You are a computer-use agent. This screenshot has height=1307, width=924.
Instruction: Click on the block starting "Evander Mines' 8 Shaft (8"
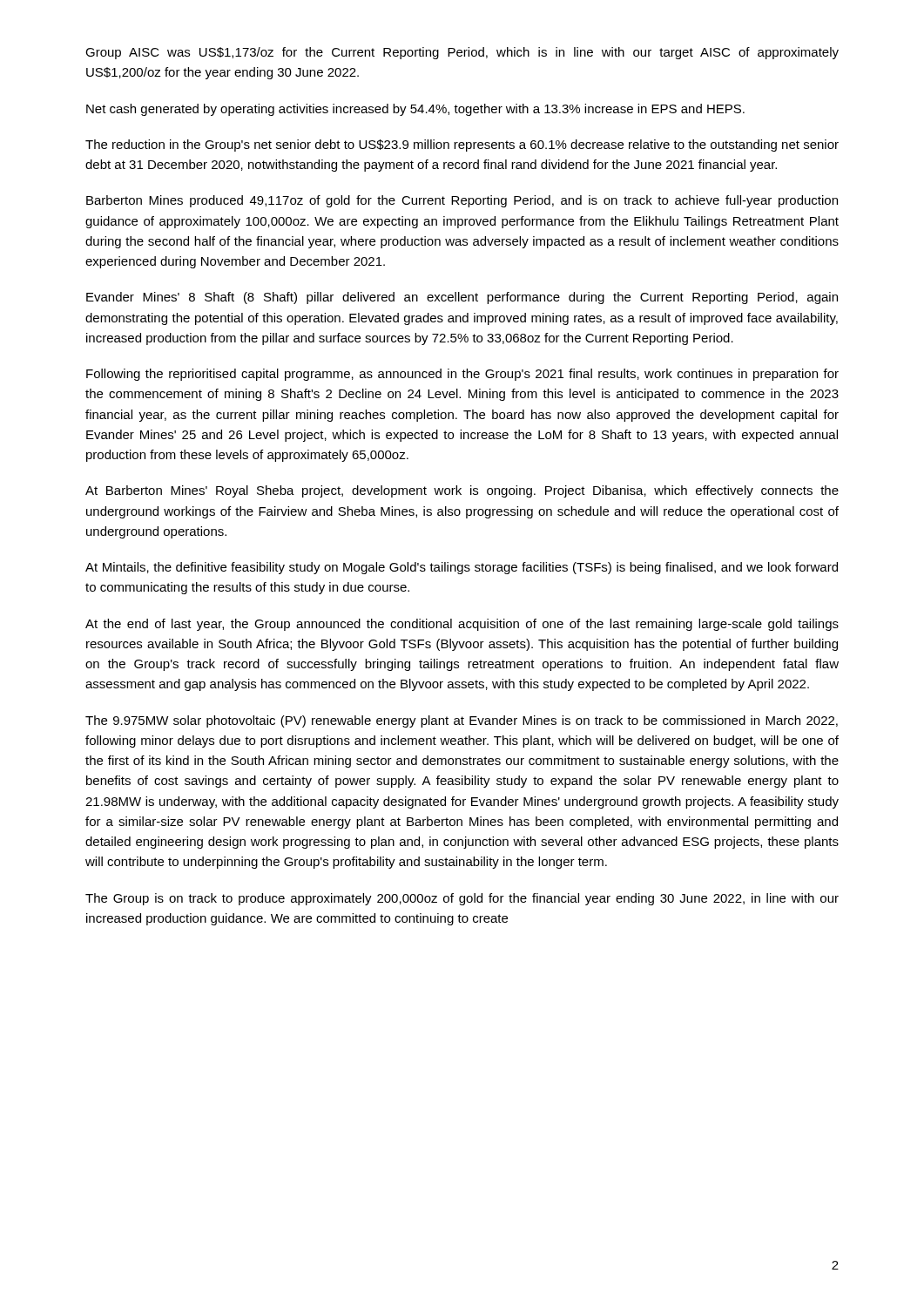coord(462,317)
